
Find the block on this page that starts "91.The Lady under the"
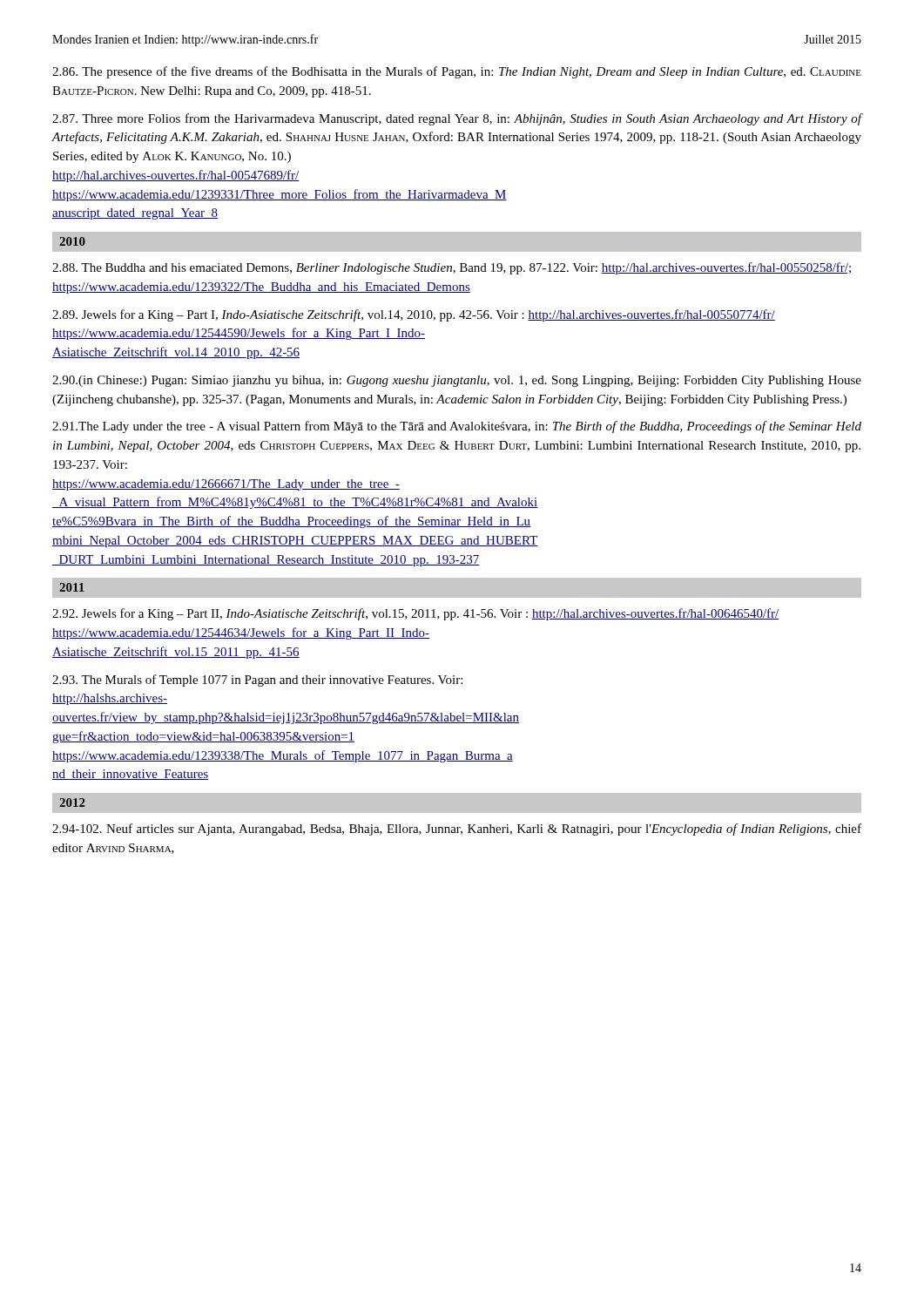(457, 493)
